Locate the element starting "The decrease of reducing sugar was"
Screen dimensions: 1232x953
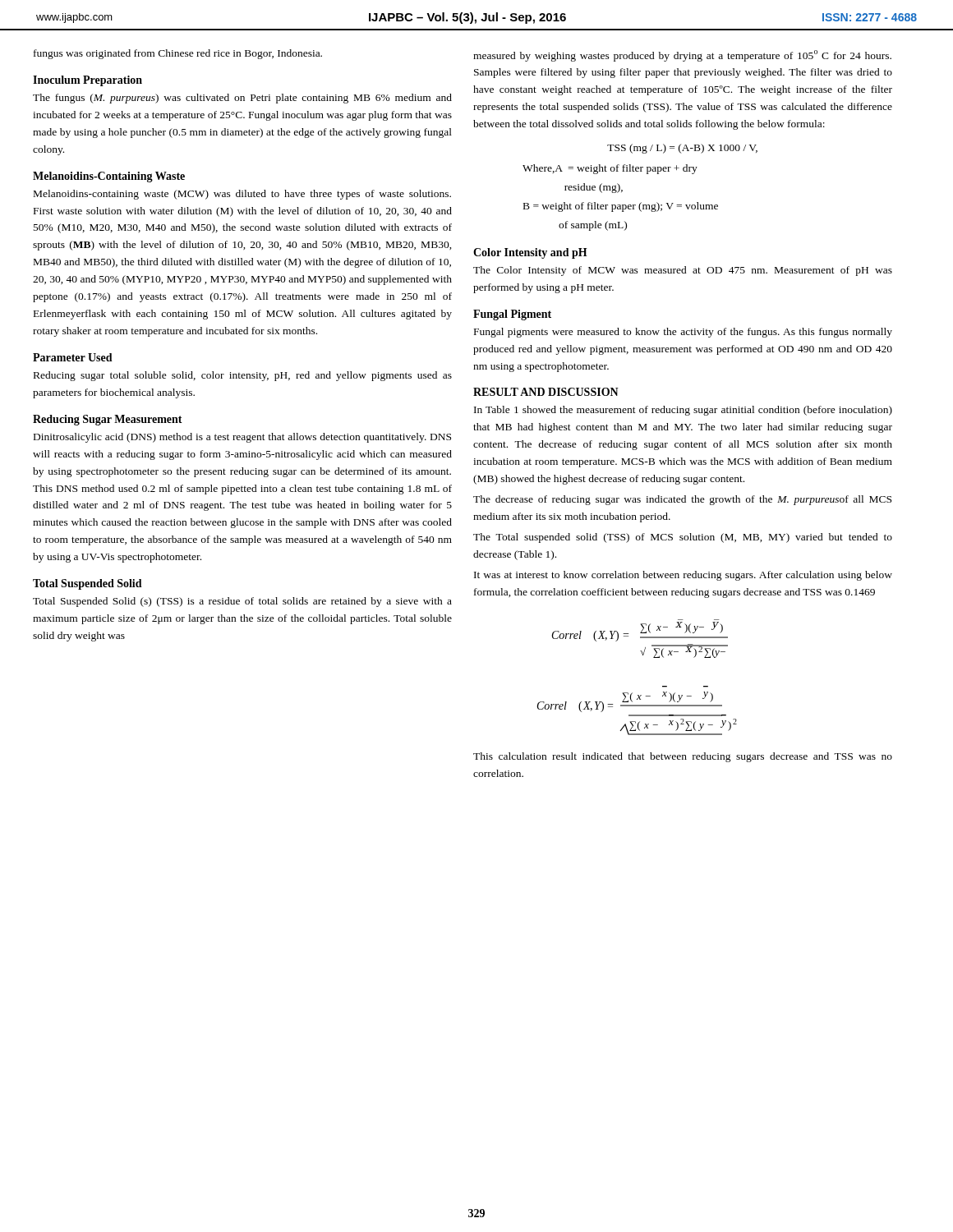pyautogui.click(x=683, y=508)
